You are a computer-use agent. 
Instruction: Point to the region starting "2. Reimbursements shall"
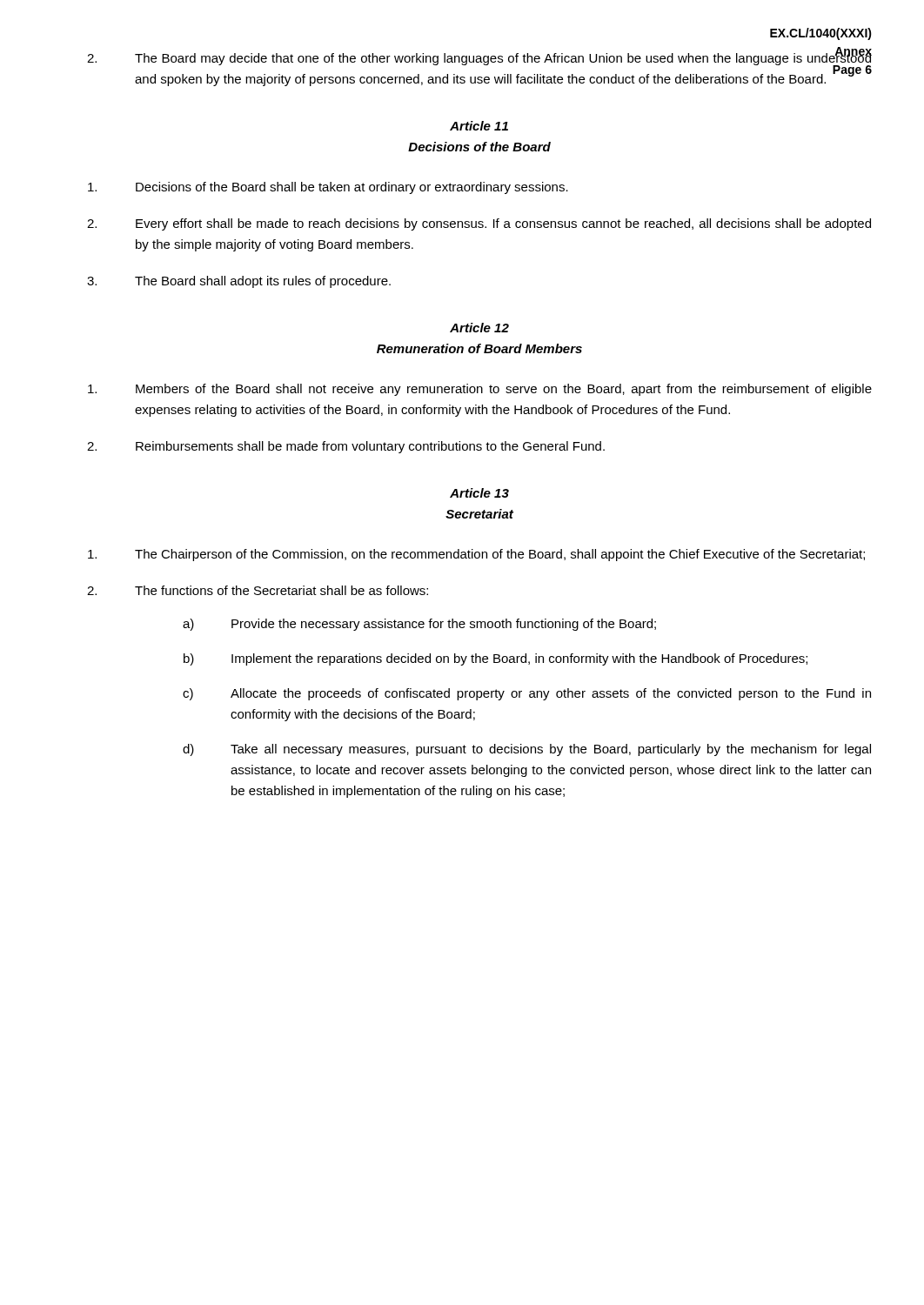pyautogui.click(x=479, y=446)
